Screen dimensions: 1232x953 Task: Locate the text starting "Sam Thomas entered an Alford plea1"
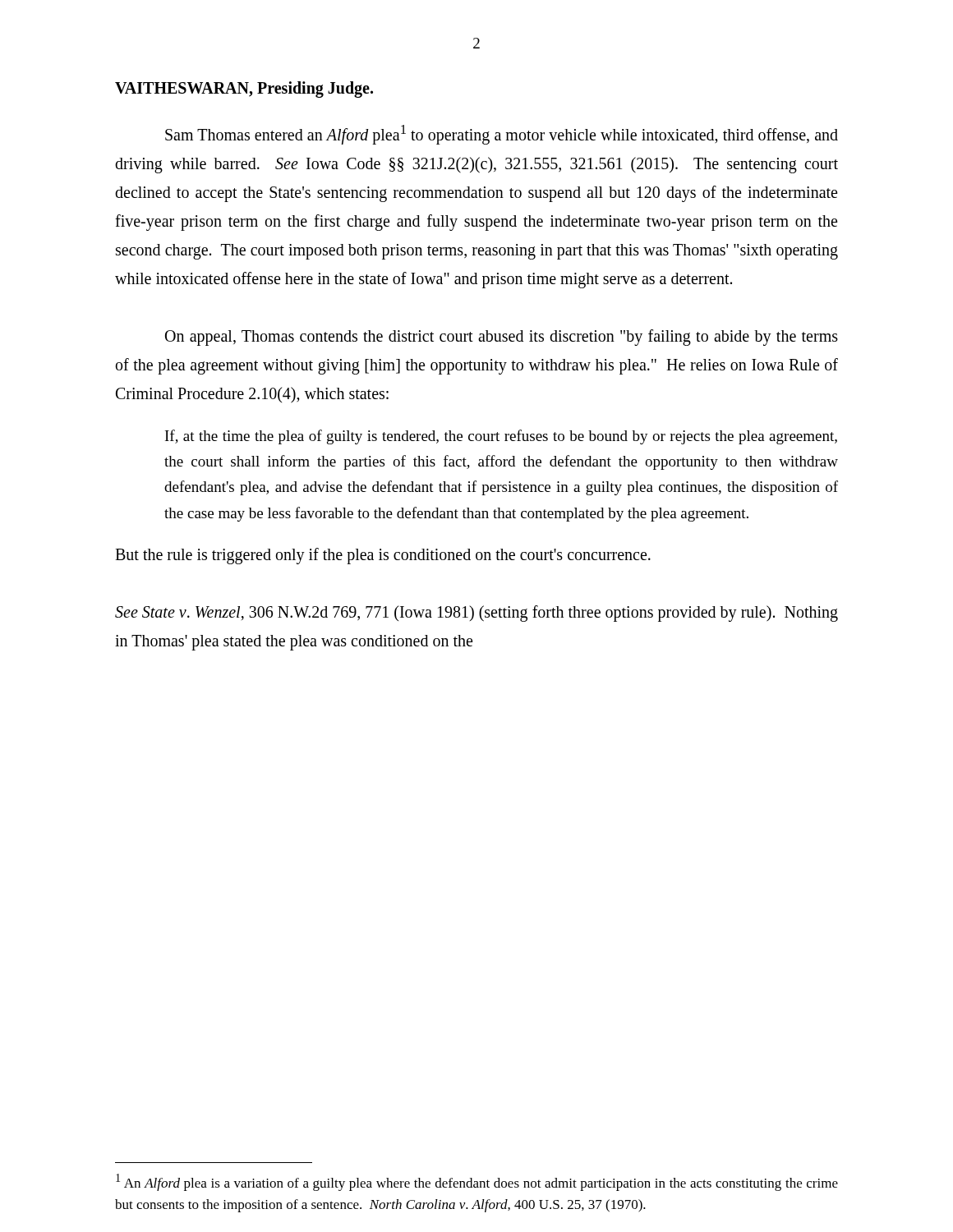point(476,204)
